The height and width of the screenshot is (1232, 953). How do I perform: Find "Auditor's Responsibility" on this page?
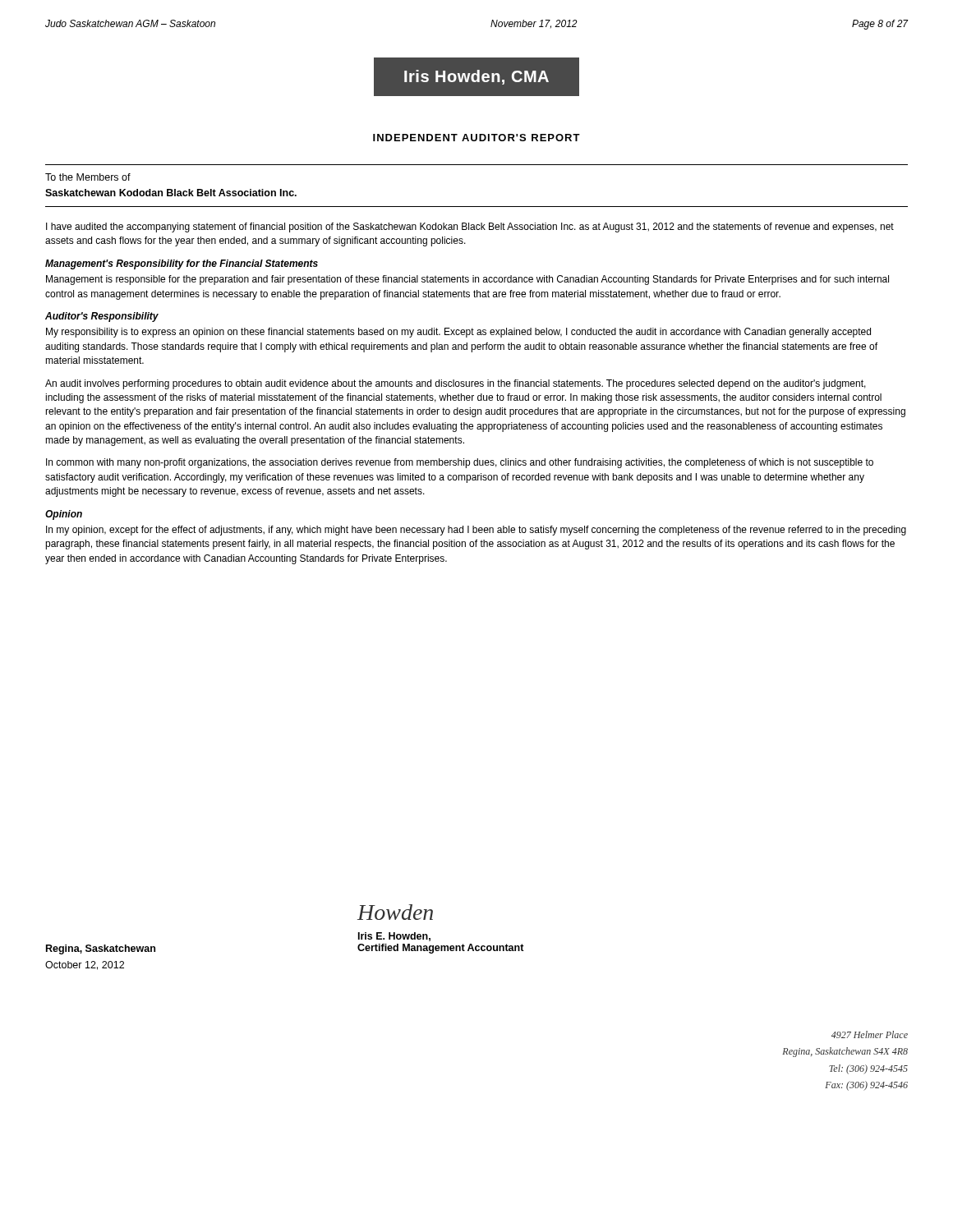pos(102,316)
